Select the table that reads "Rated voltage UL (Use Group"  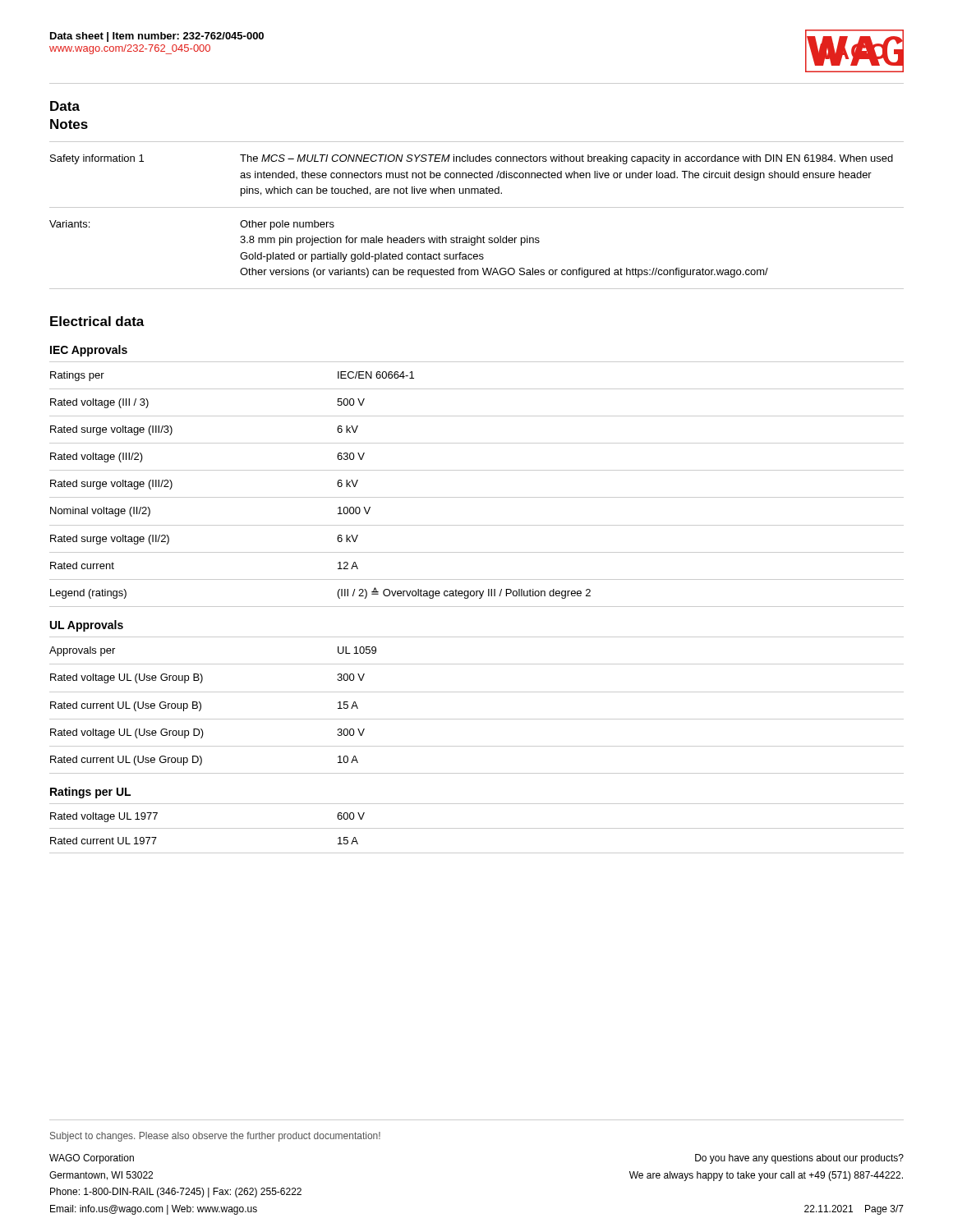click(x=476, y=705)
